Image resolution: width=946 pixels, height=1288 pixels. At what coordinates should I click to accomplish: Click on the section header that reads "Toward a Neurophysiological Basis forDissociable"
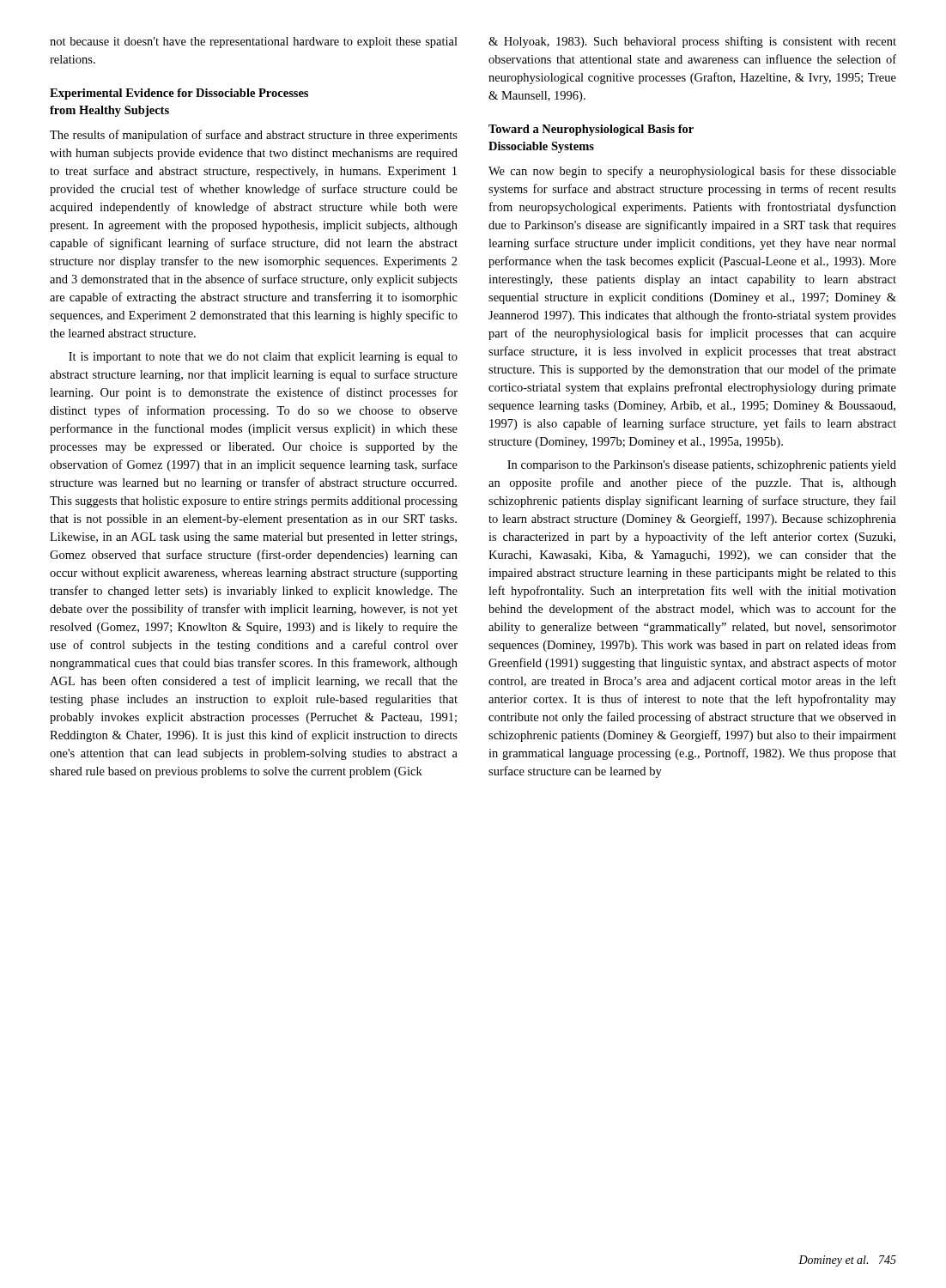tap(591, 138)
